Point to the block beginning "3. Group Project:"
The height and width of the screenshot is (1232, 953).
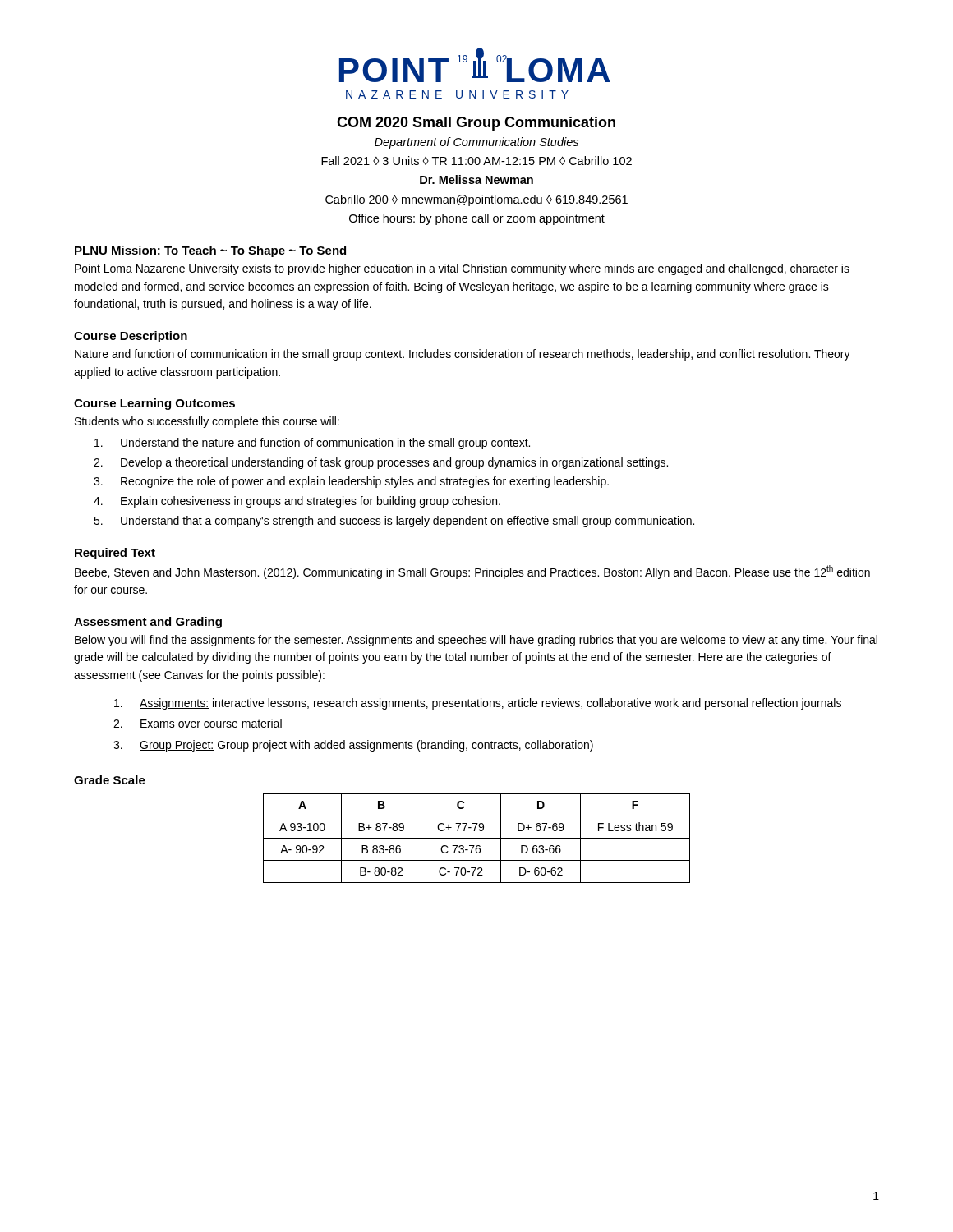point(486,746)
